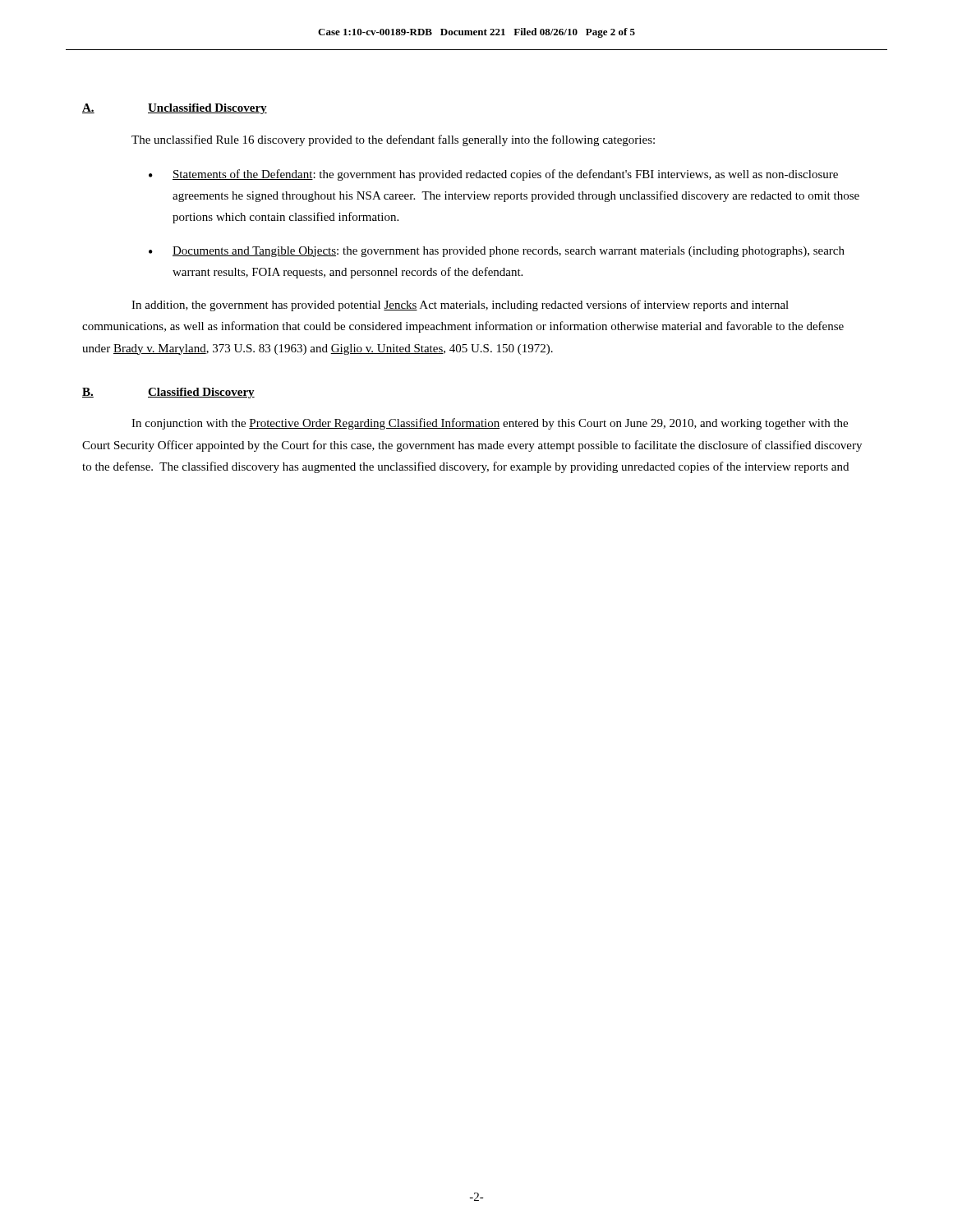Point to the text block starting "• Statements of"
The image size is (953, 1232).
coord(509,196)
